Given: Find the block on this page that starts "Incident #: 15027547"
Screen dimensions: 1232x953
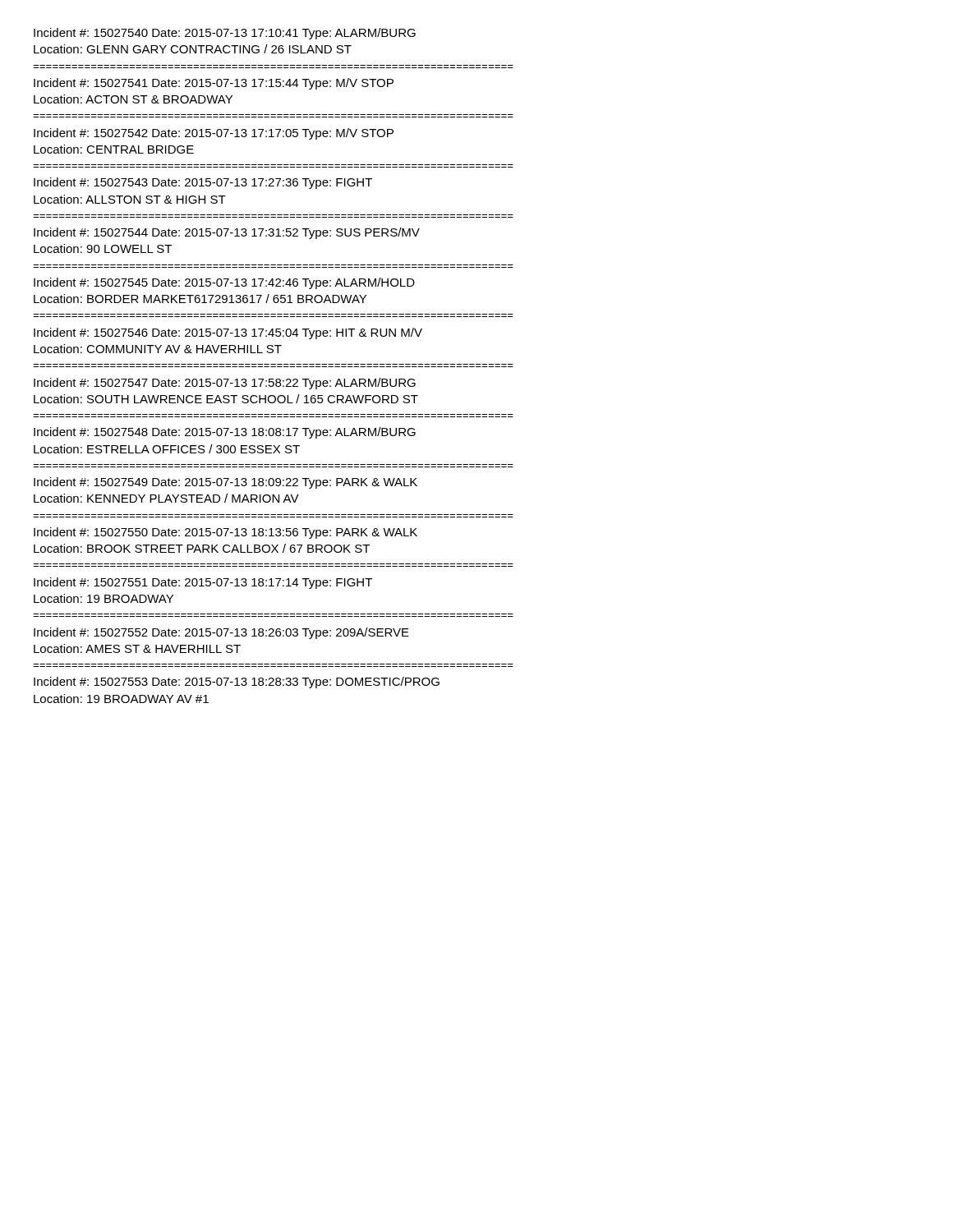Looking at the screenshot, I should [225, 384].
